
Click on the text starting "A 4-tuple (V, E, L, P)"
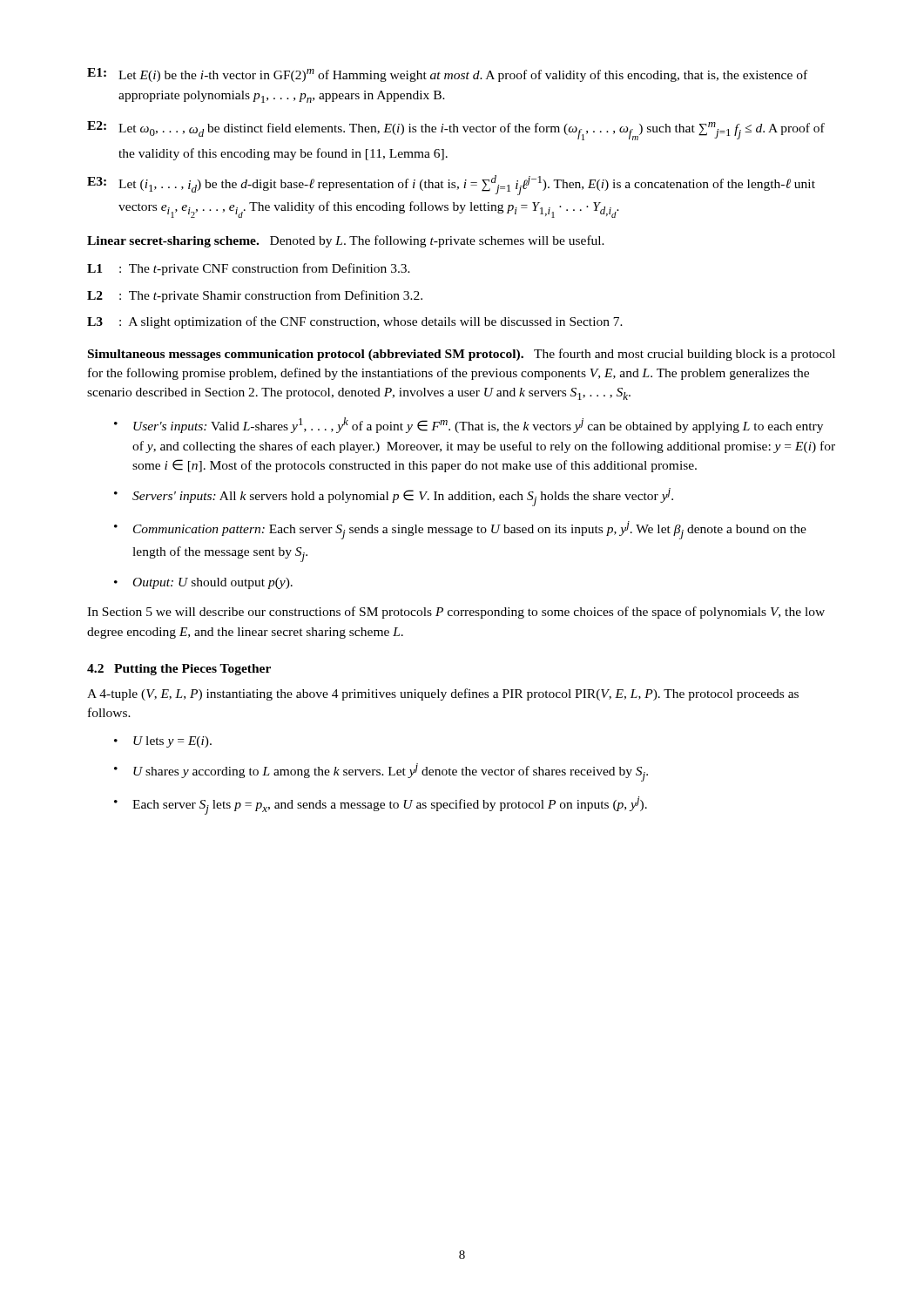443,702
